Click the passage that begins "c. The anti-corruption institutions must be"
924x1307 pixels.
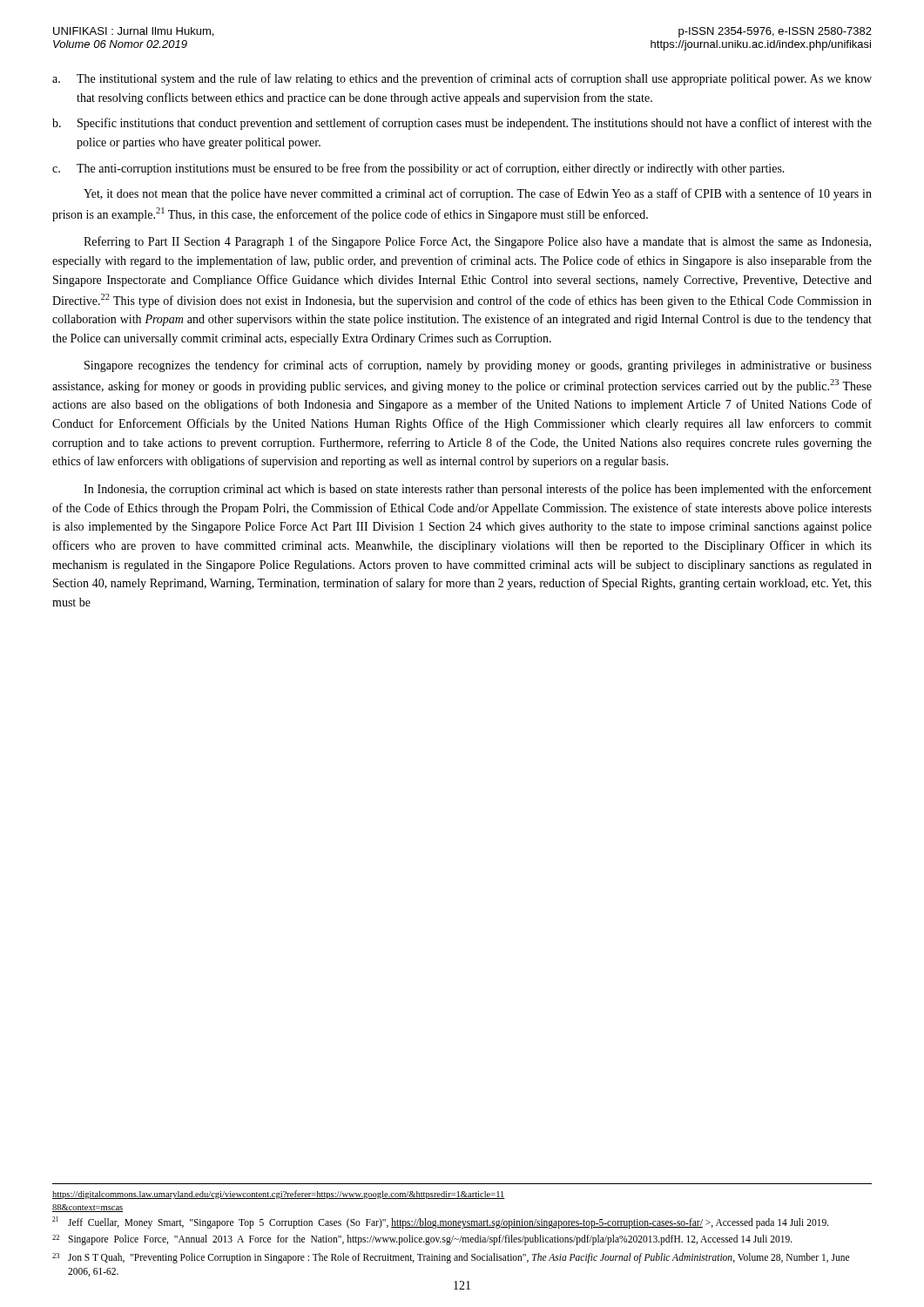pos(462,169)
